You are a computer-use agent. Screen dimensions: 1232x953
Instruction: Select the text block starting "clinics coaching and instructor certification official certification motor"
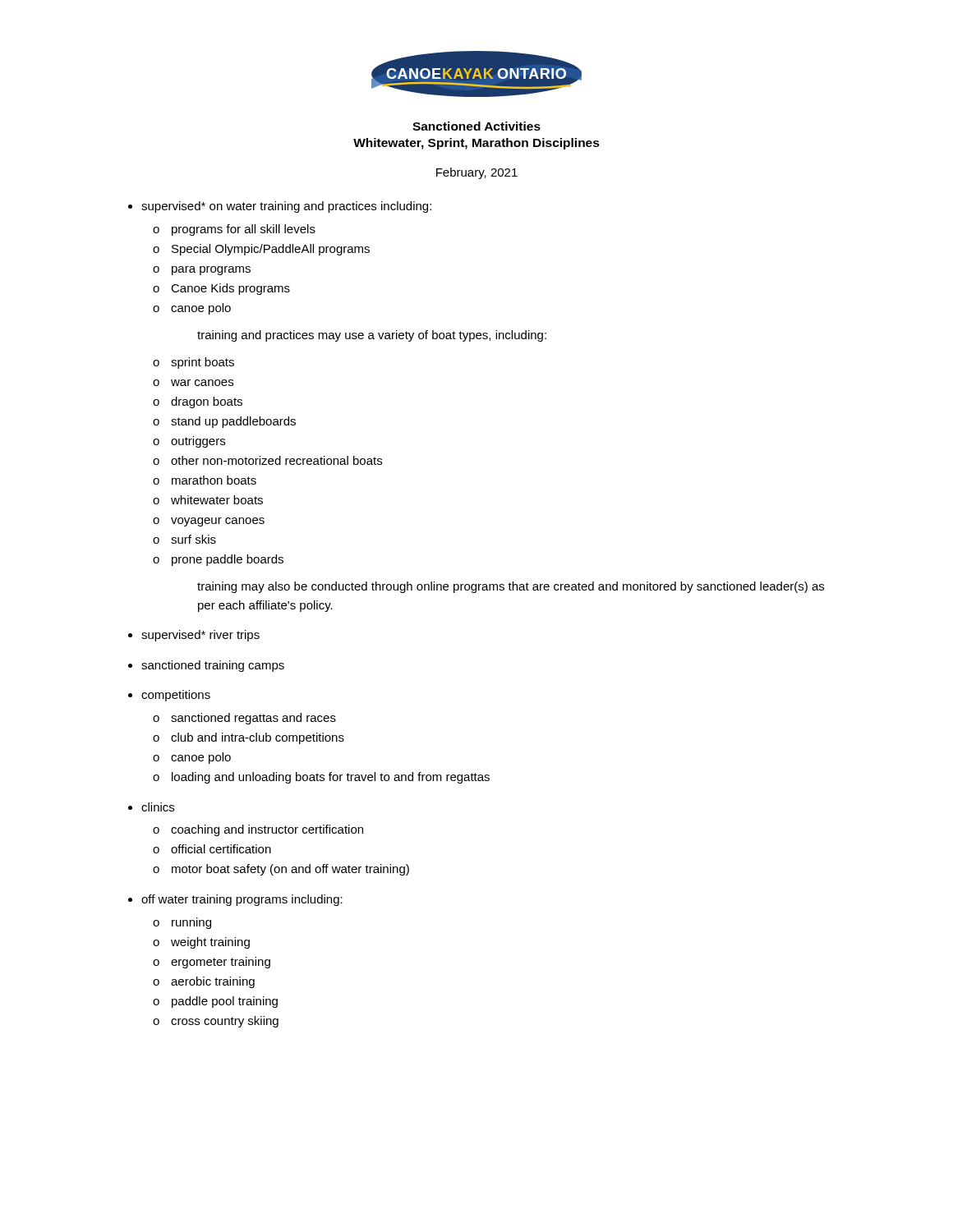(x=158, y=807)
